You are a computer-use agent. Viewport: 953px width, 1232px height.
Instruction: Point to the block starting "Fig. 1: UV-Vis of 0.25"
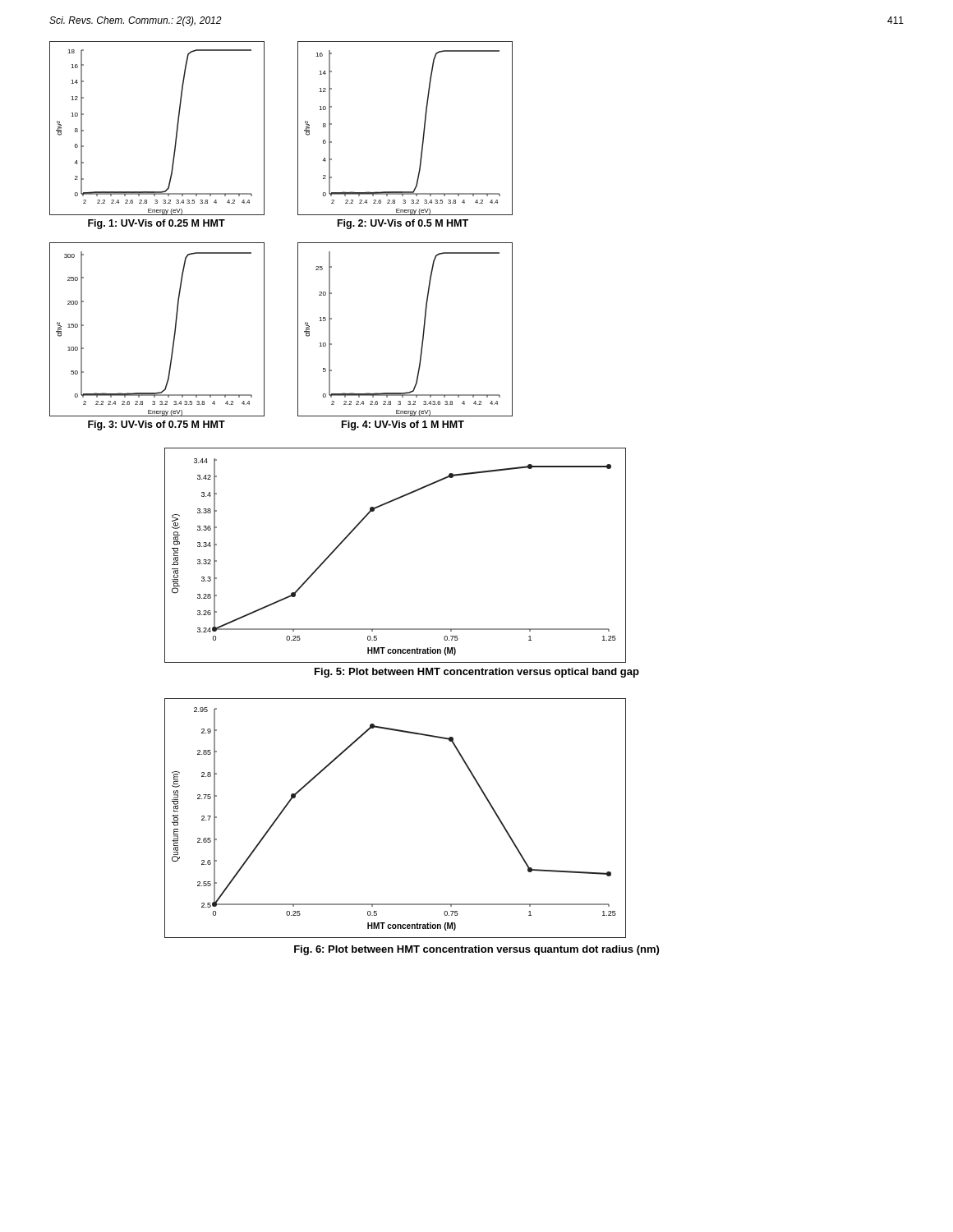(156, 223)
